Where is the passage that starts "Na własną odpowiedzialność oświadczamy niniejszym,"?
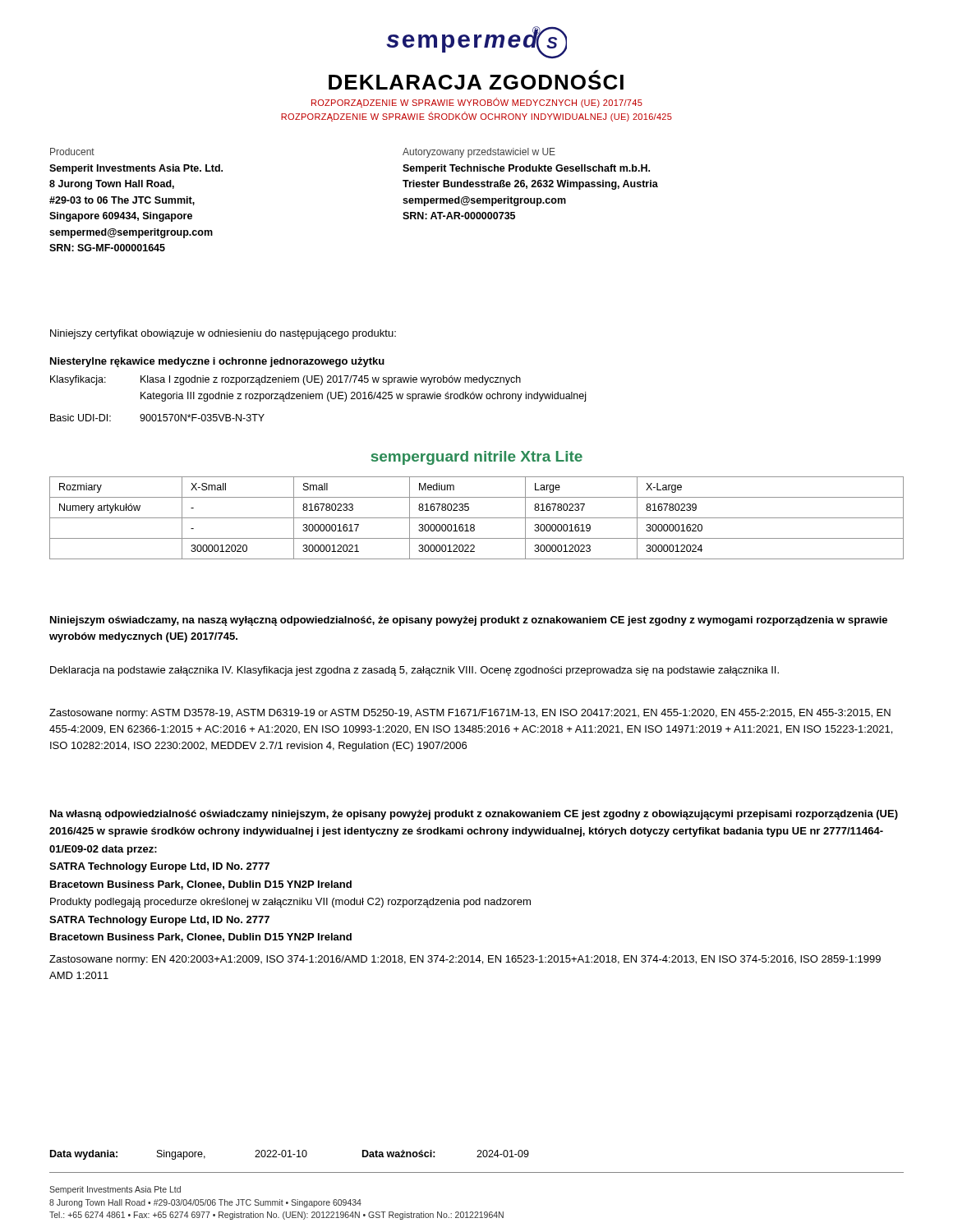Screen dimensions: 1232x953 click(x=474, y=815)
